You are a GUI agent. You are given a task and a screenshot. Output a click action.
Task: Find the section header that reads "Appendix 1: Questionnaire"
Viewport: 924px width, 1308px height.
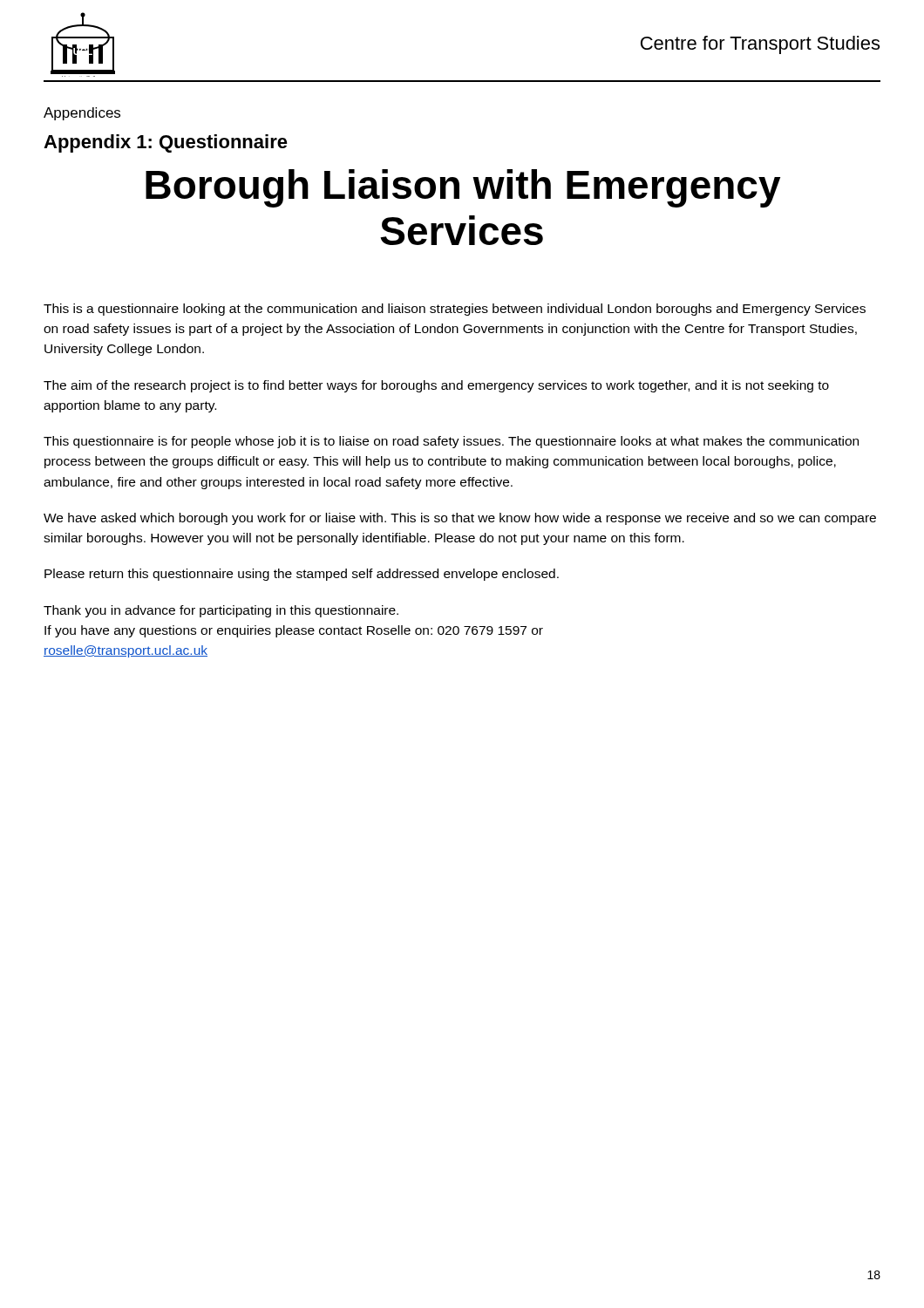click(x=166, y=142)
